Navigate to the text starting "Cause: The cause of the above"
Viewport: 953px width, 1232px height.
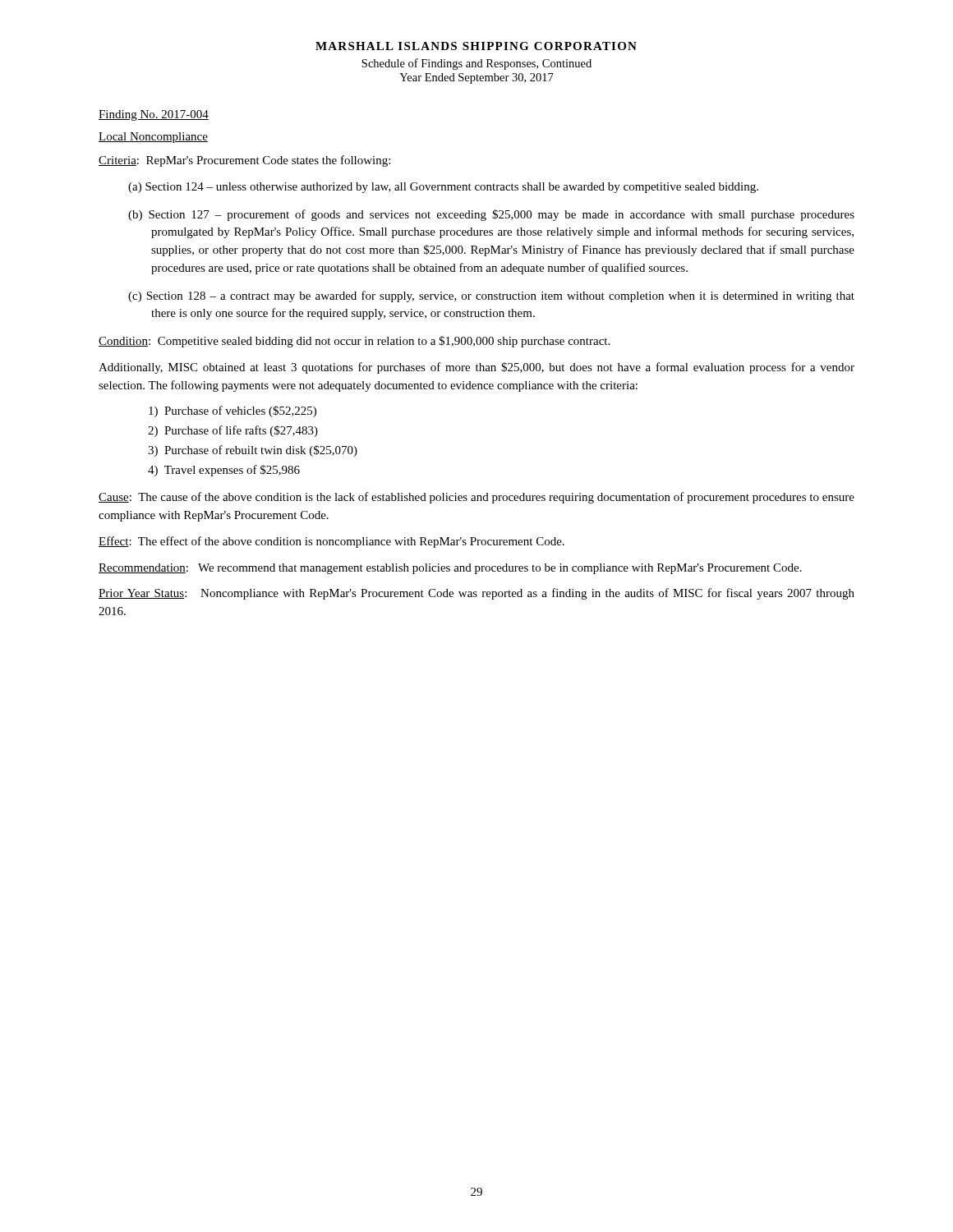[476, 506]
